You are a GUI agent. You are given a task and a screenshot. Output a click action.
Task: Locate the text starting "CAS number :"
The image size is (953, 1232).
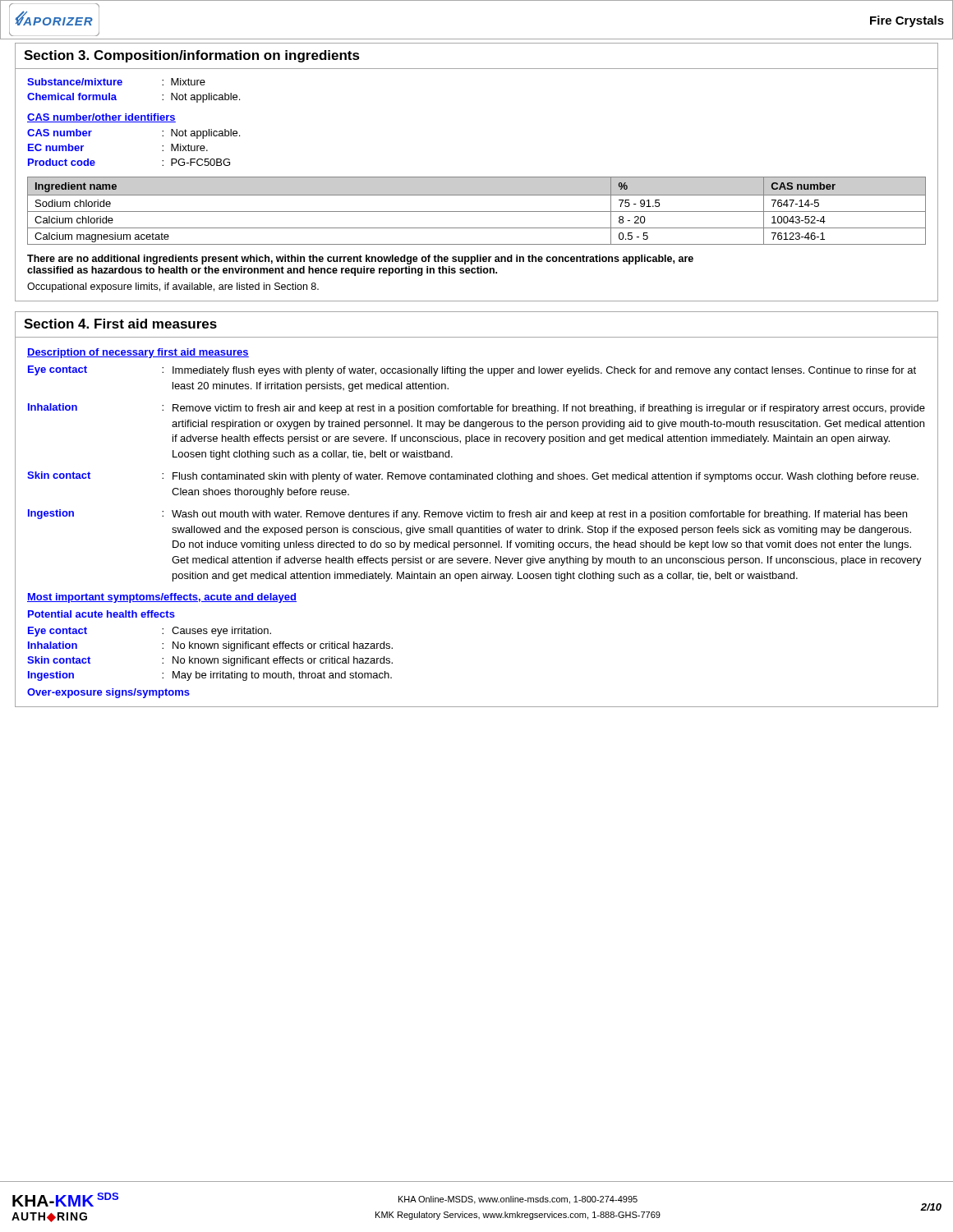[x=134, y=133]
